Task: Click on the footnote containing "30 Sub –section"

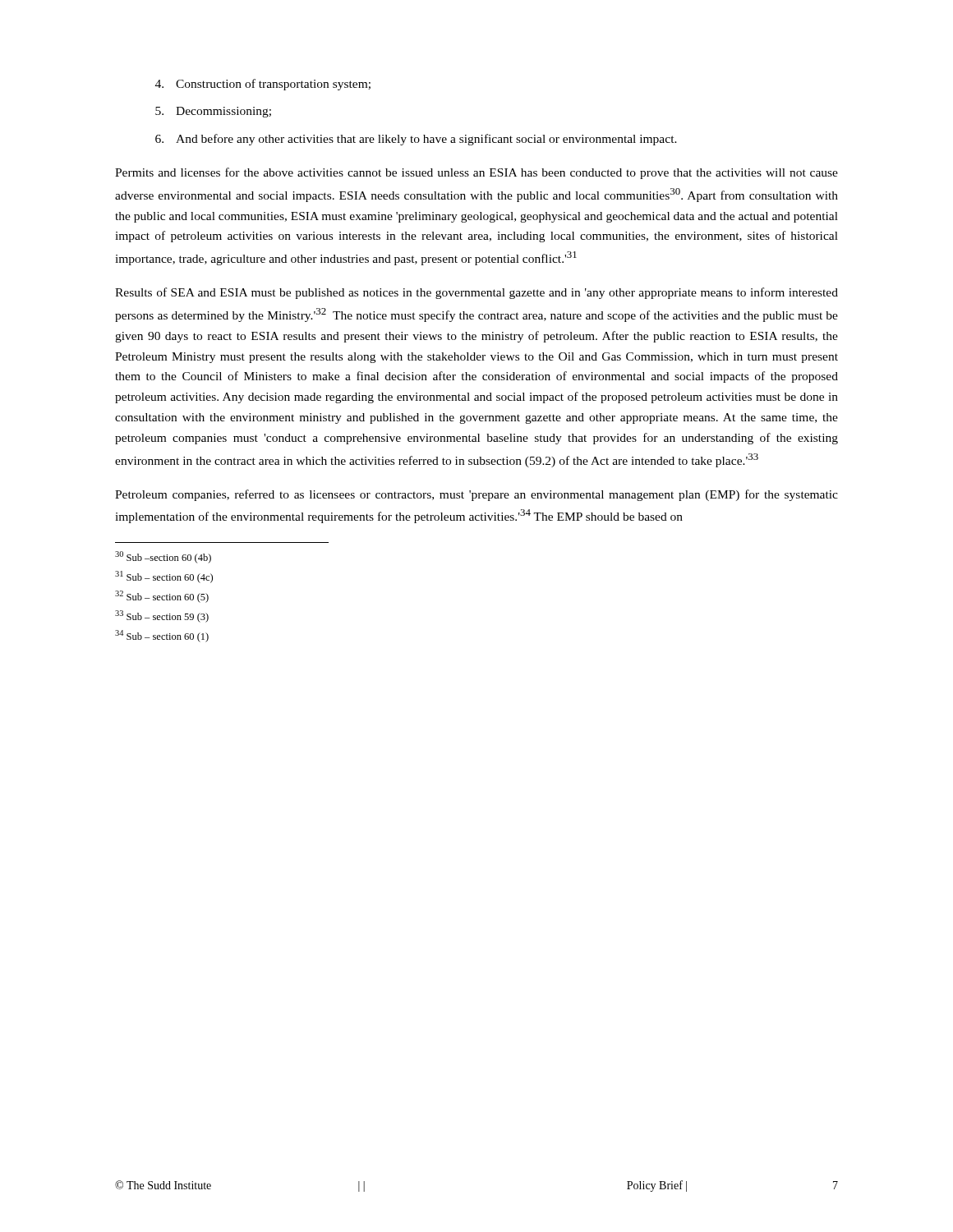Action: pyautogui.click(x=163, y=557)
